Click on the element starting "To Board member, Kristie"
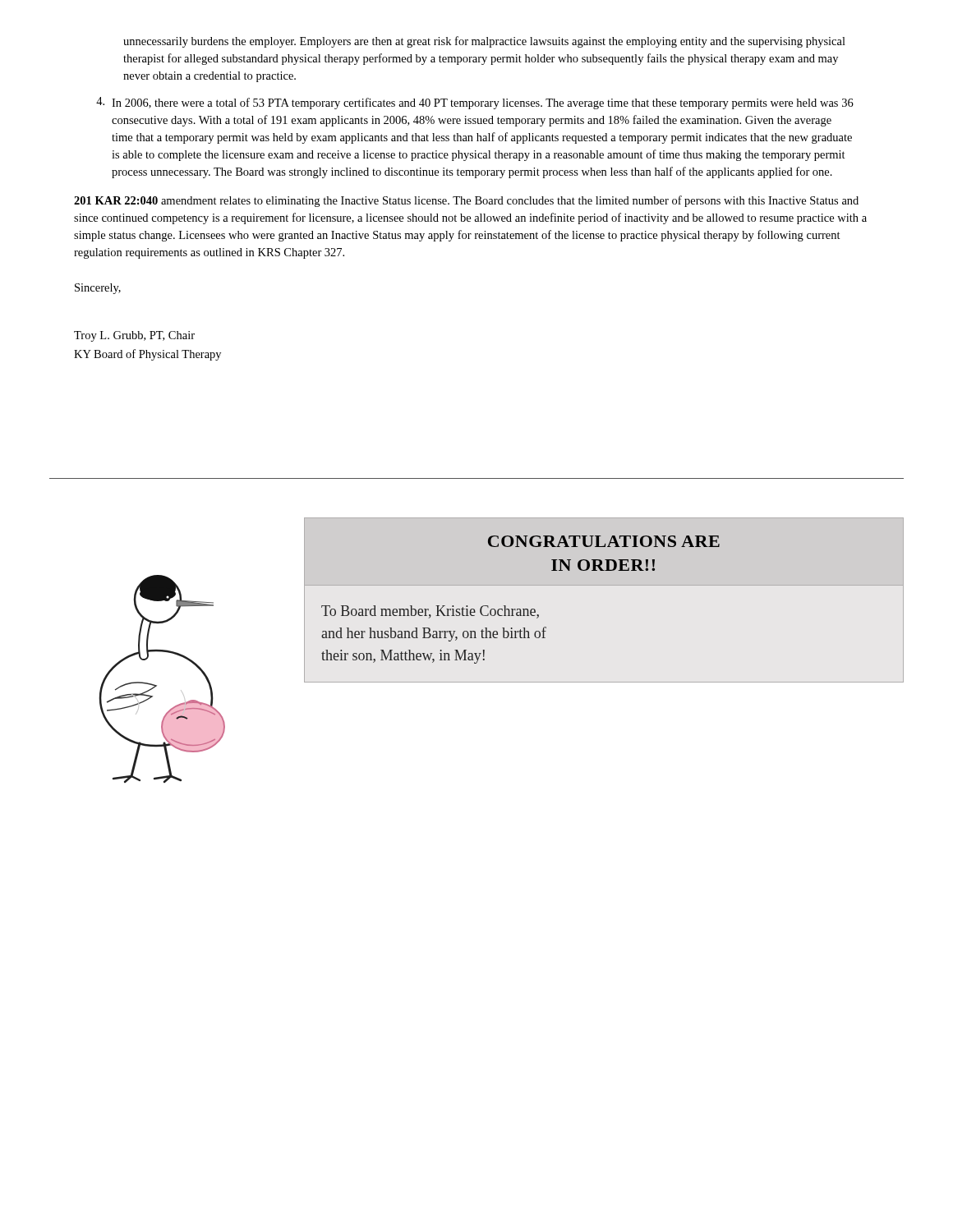The image size is (953, 1232). 434,633
